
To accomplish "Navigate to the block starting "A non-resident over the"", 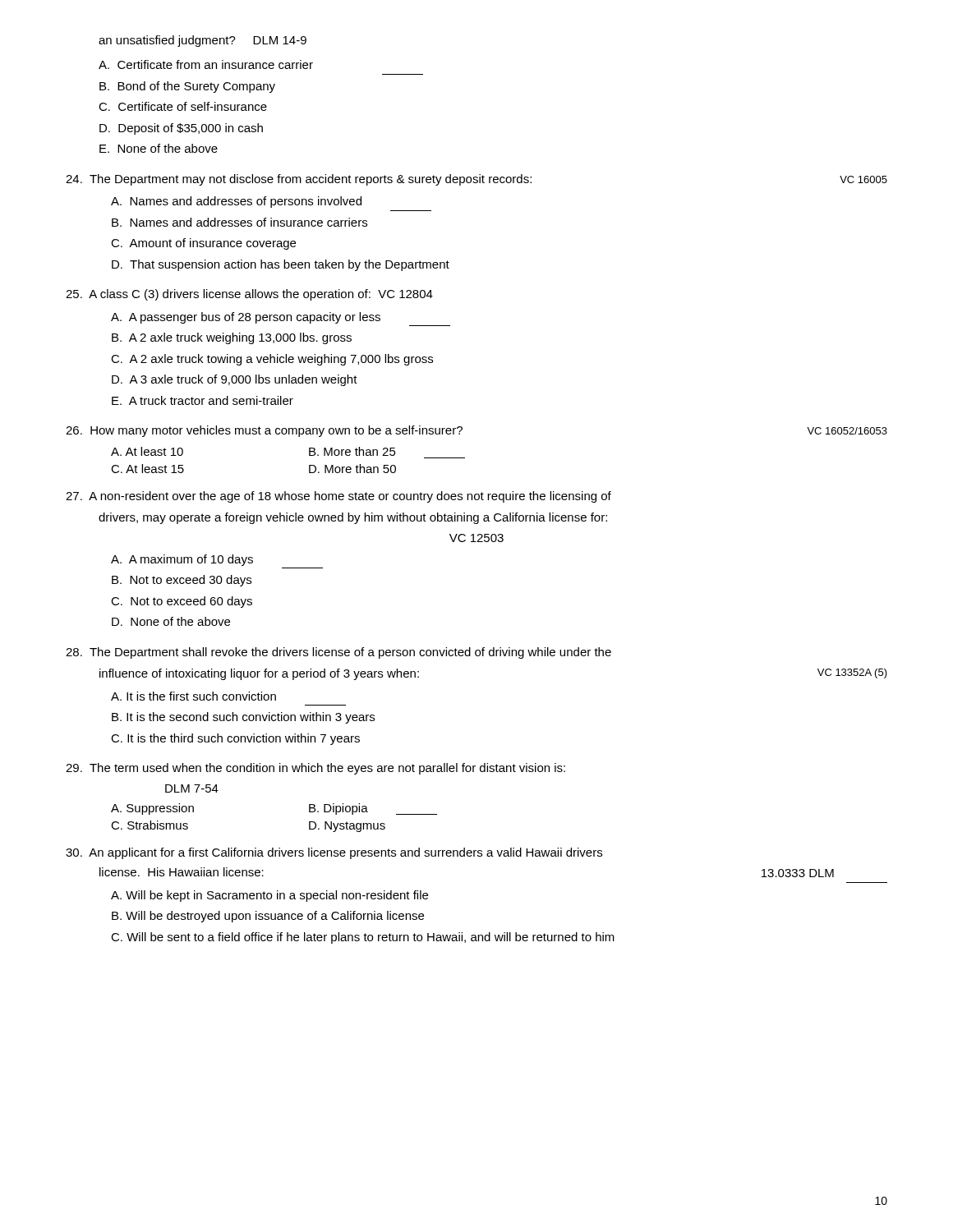I will (x=338, y=497).
